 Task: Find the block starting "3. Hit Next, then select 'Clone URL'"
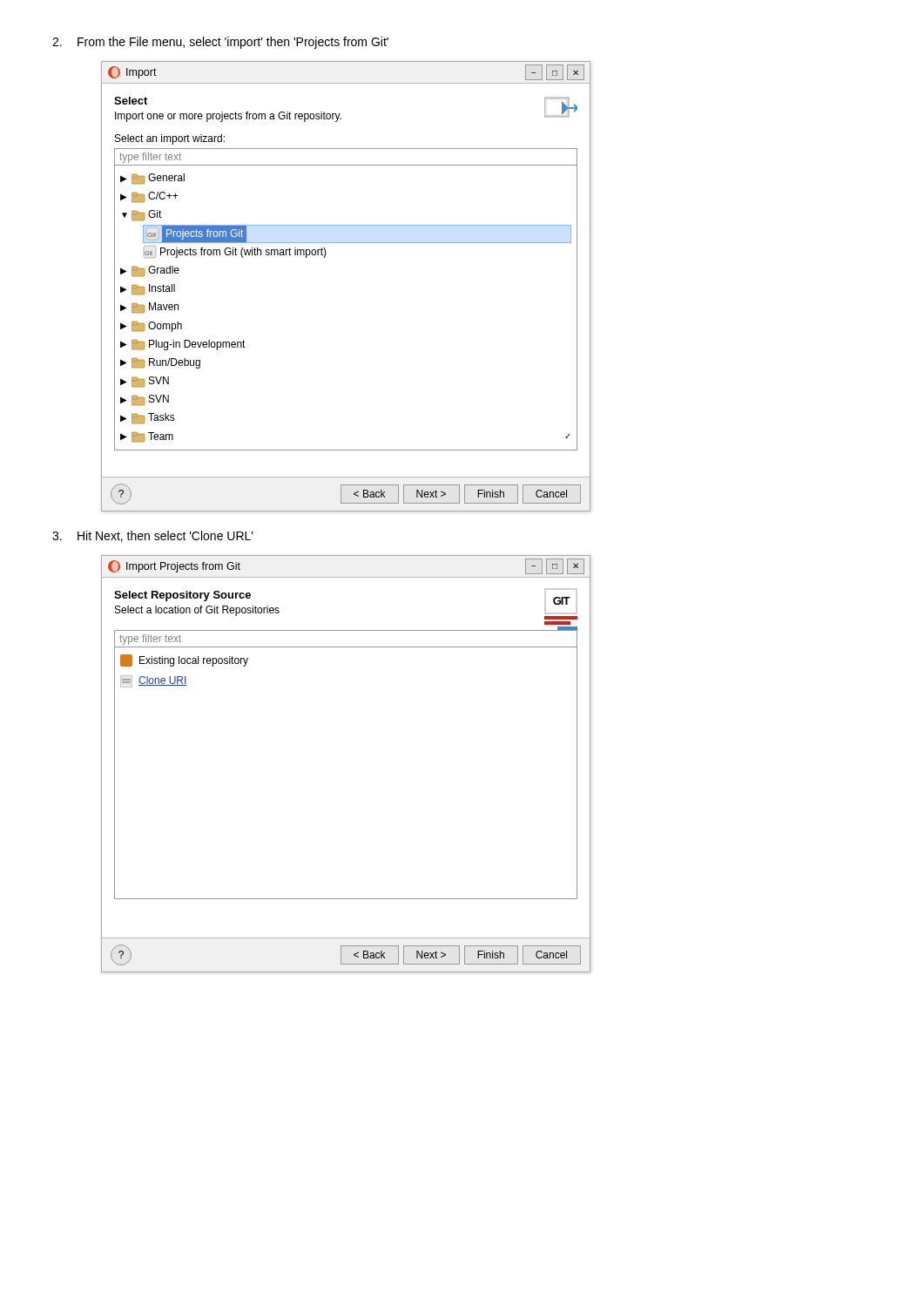(x=153, y=536)
